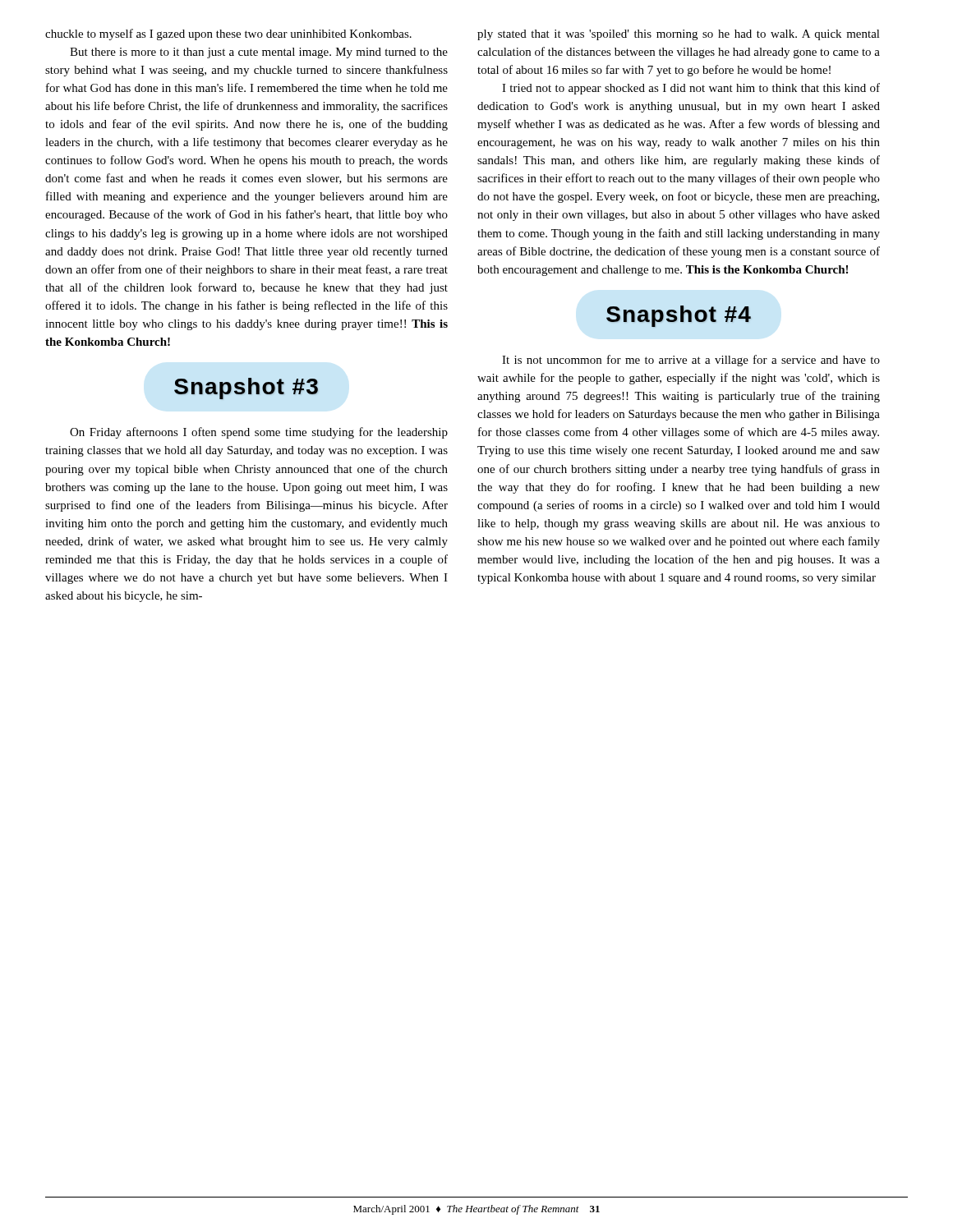The height and width of the screenshot is (1232, 953).
Task: Click the passage that begins "chuckle to myself as I gazed upon these"
Action: coord(246,188)
